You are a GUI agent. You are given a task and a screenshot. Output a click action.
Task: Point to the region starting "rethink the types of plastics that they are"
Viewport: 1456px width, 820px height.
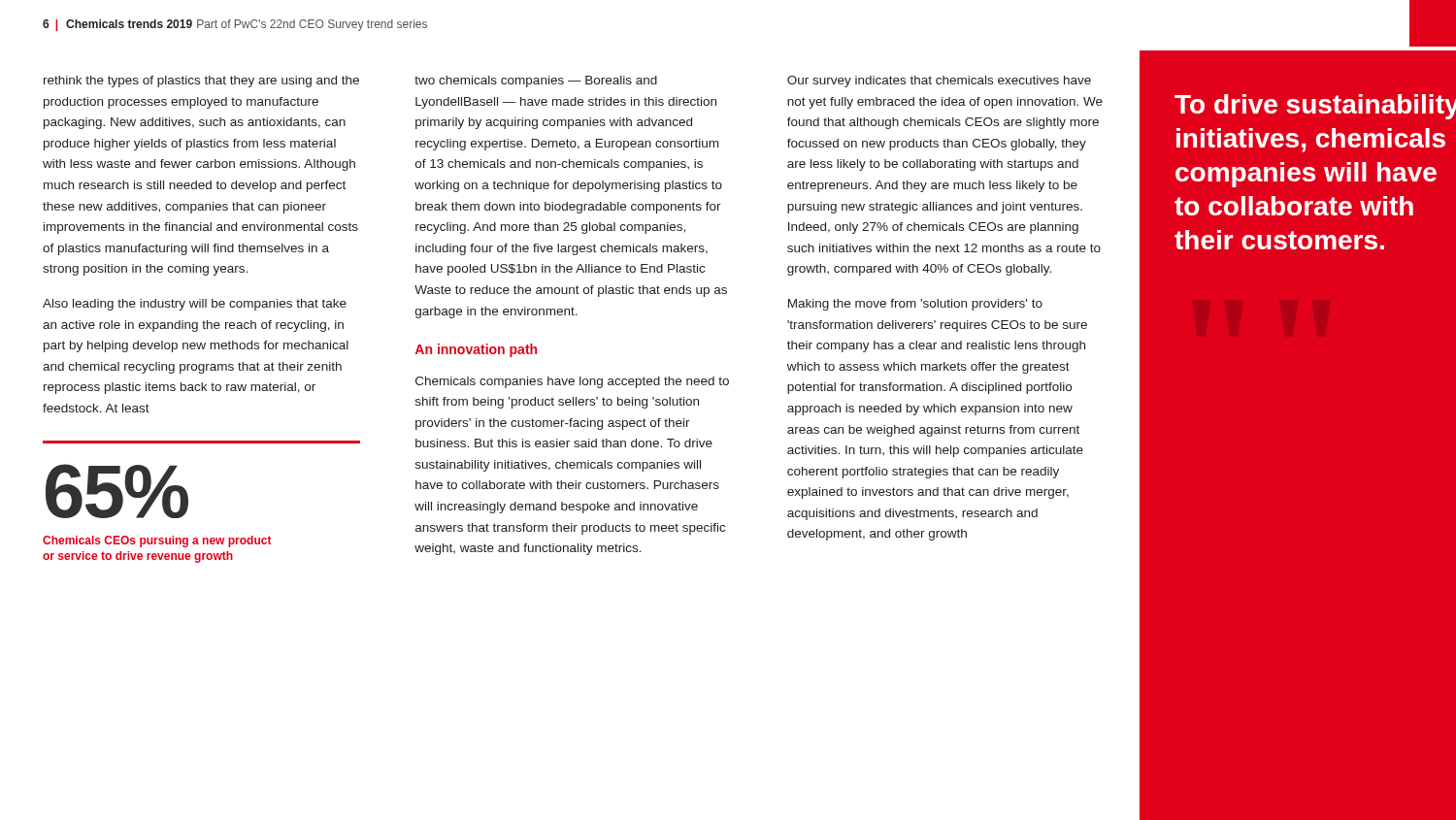click(x=202, y=244)
